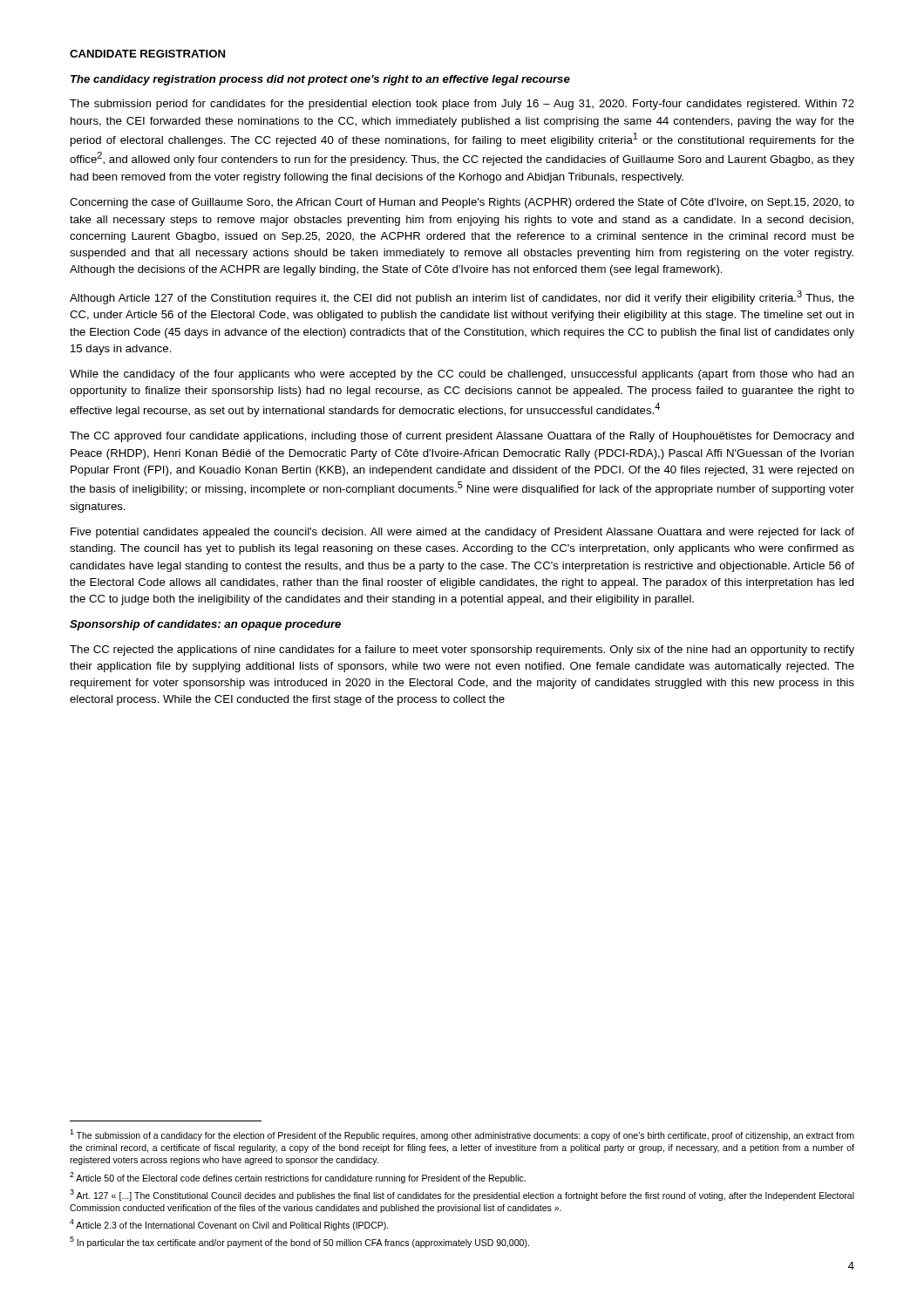This screenshot has height=1308, width=924.
Task: Find the block starting "4 Article 2.3 of the International Covenant"
Action: [229, 1224]
